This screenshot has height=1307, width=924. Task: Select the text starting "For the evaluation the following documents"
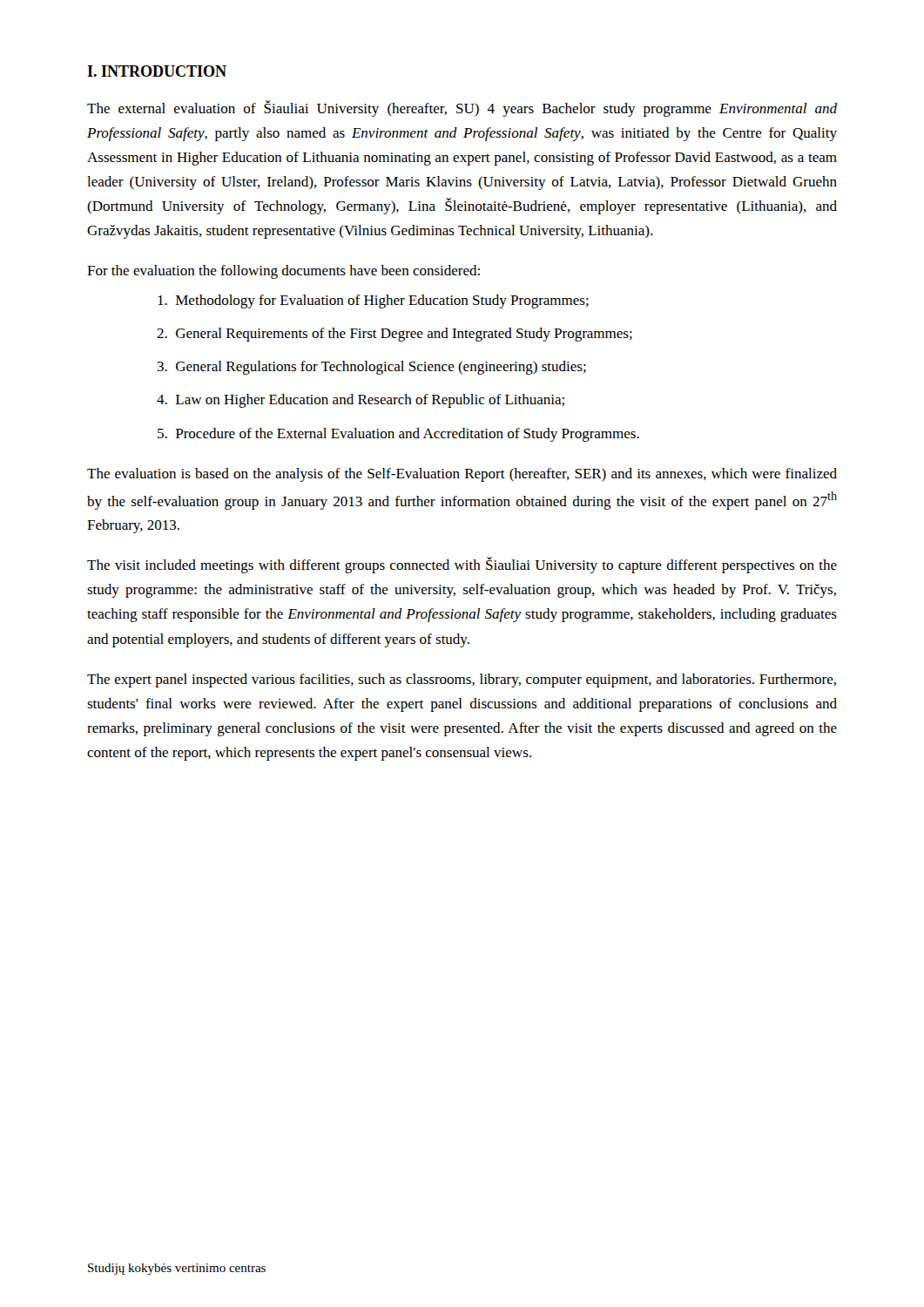click(x=284, y=271)
